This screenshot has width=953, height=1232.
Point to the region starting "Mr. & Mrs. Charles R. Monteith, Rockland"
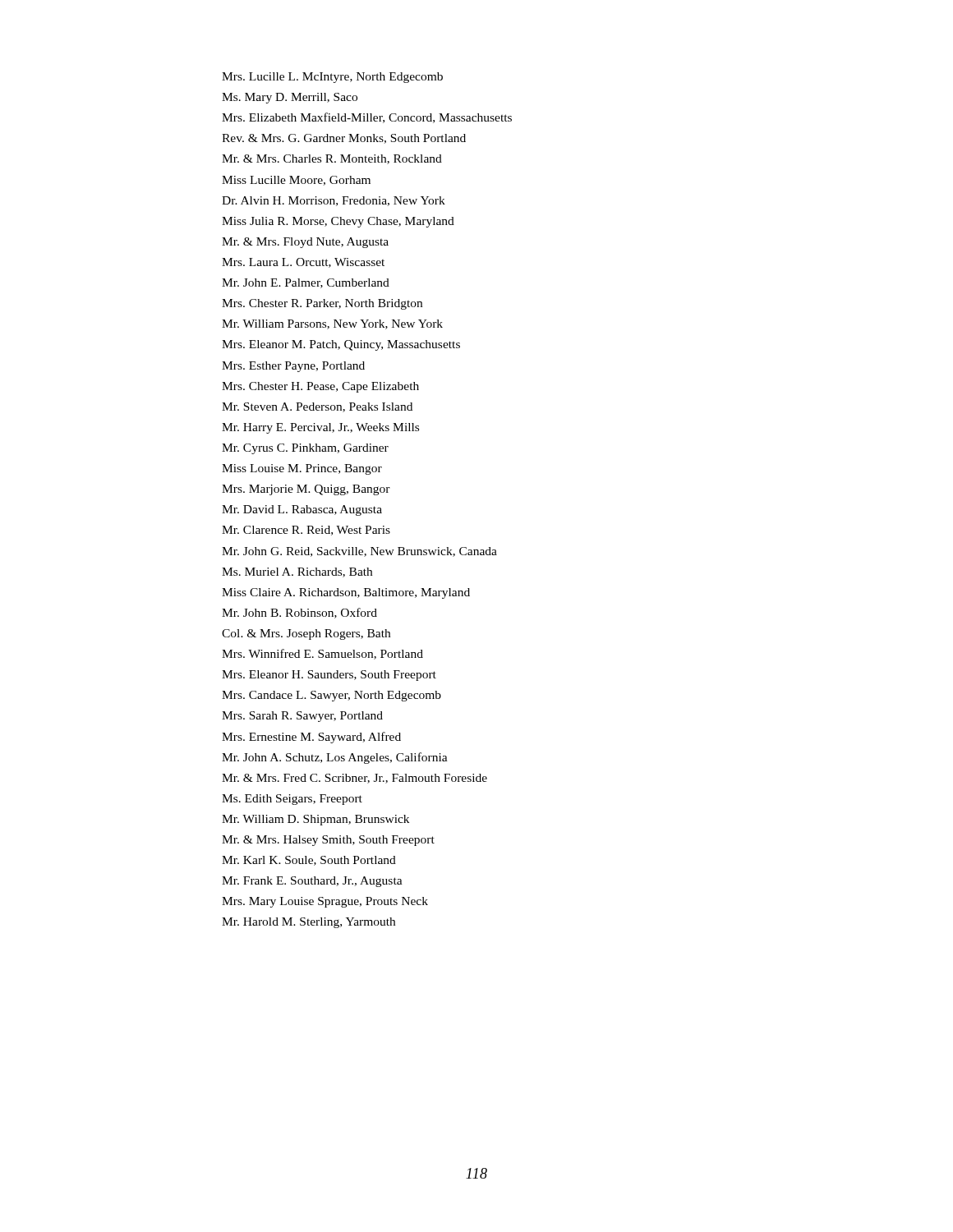(332, 159)
